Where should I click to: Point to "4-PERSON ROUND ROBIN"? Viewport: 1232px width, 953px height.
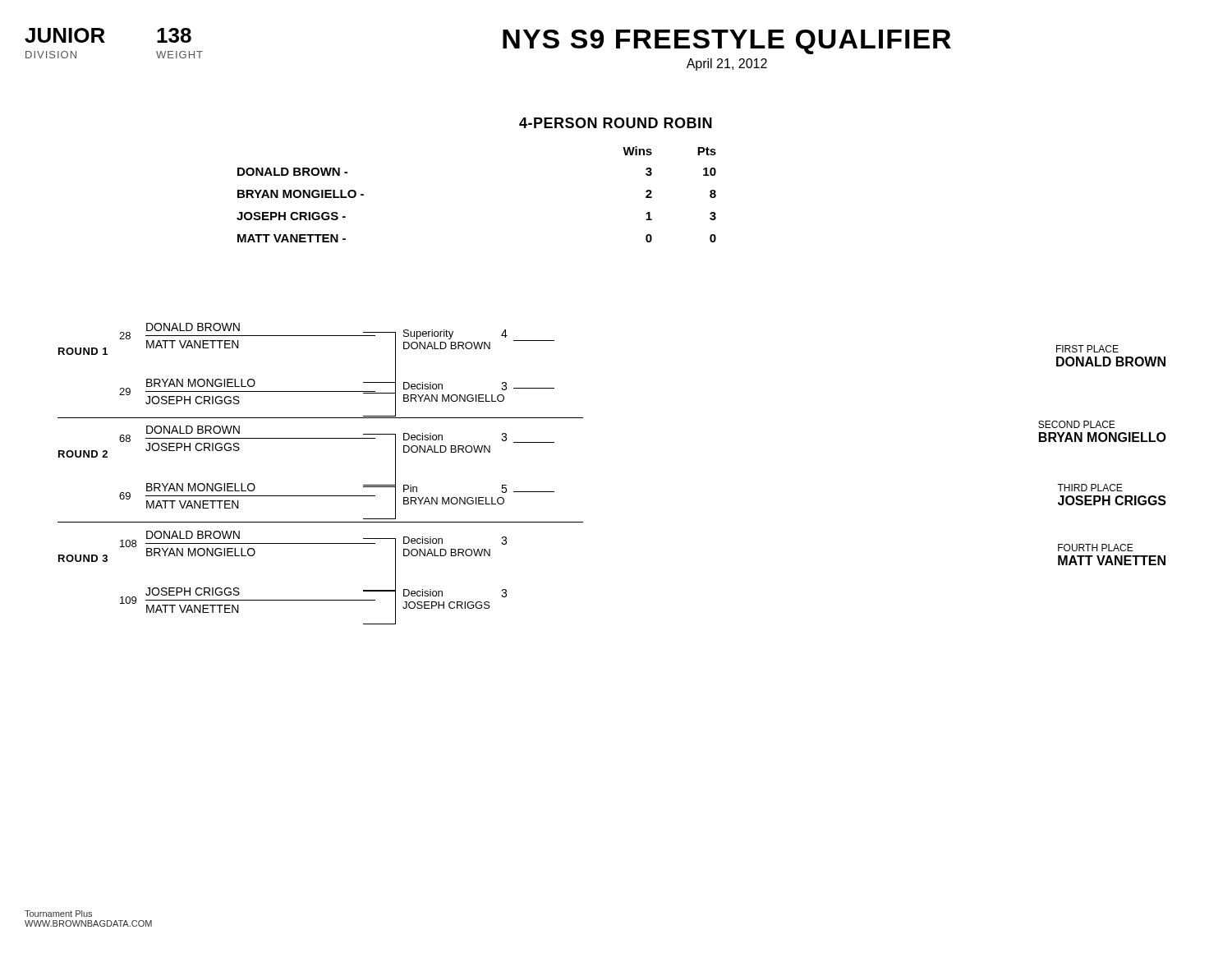coord(616,123)
